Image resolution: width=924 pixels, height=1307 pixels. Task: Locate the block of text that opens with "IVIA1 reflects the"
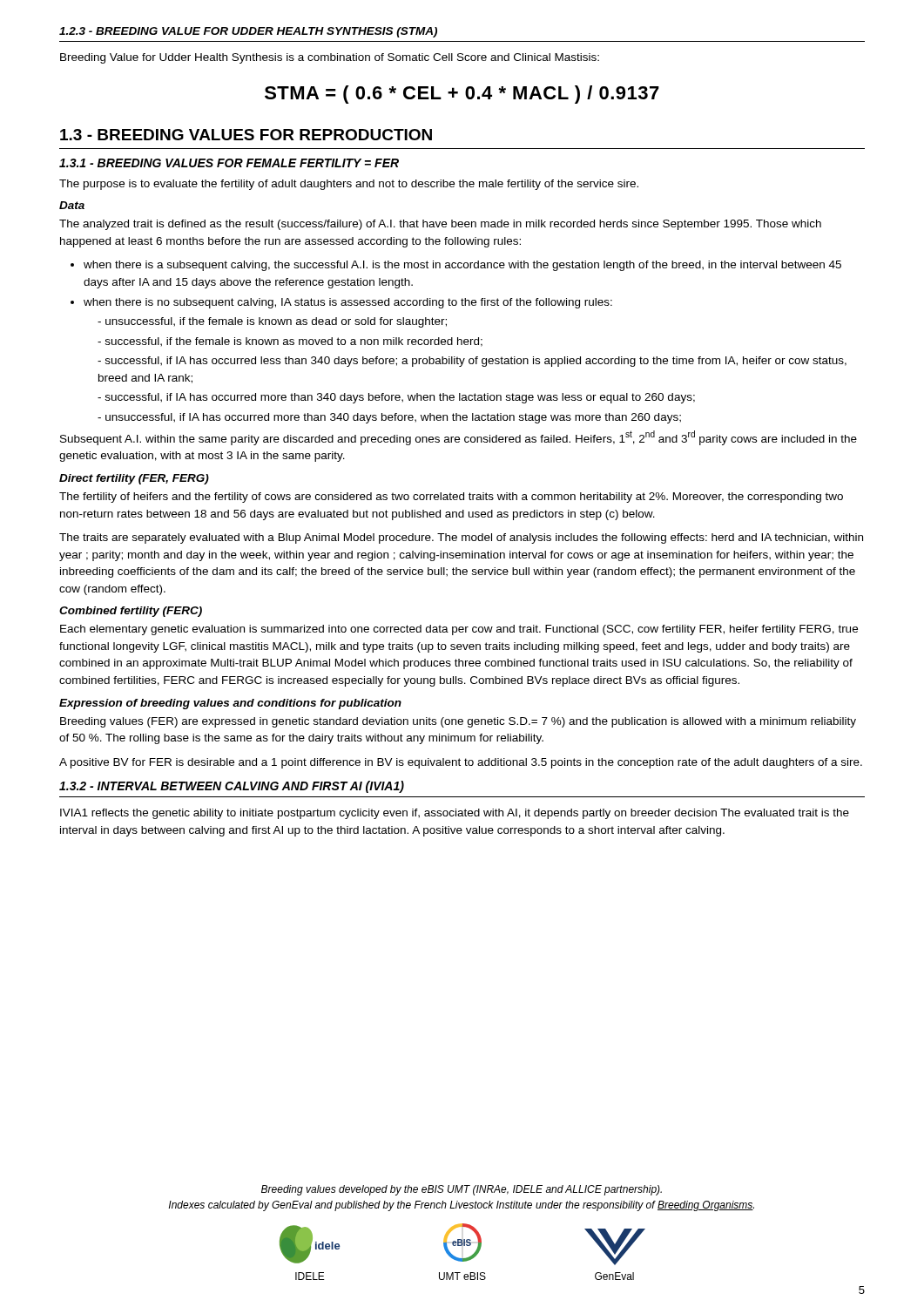click(x=462, y=822)
